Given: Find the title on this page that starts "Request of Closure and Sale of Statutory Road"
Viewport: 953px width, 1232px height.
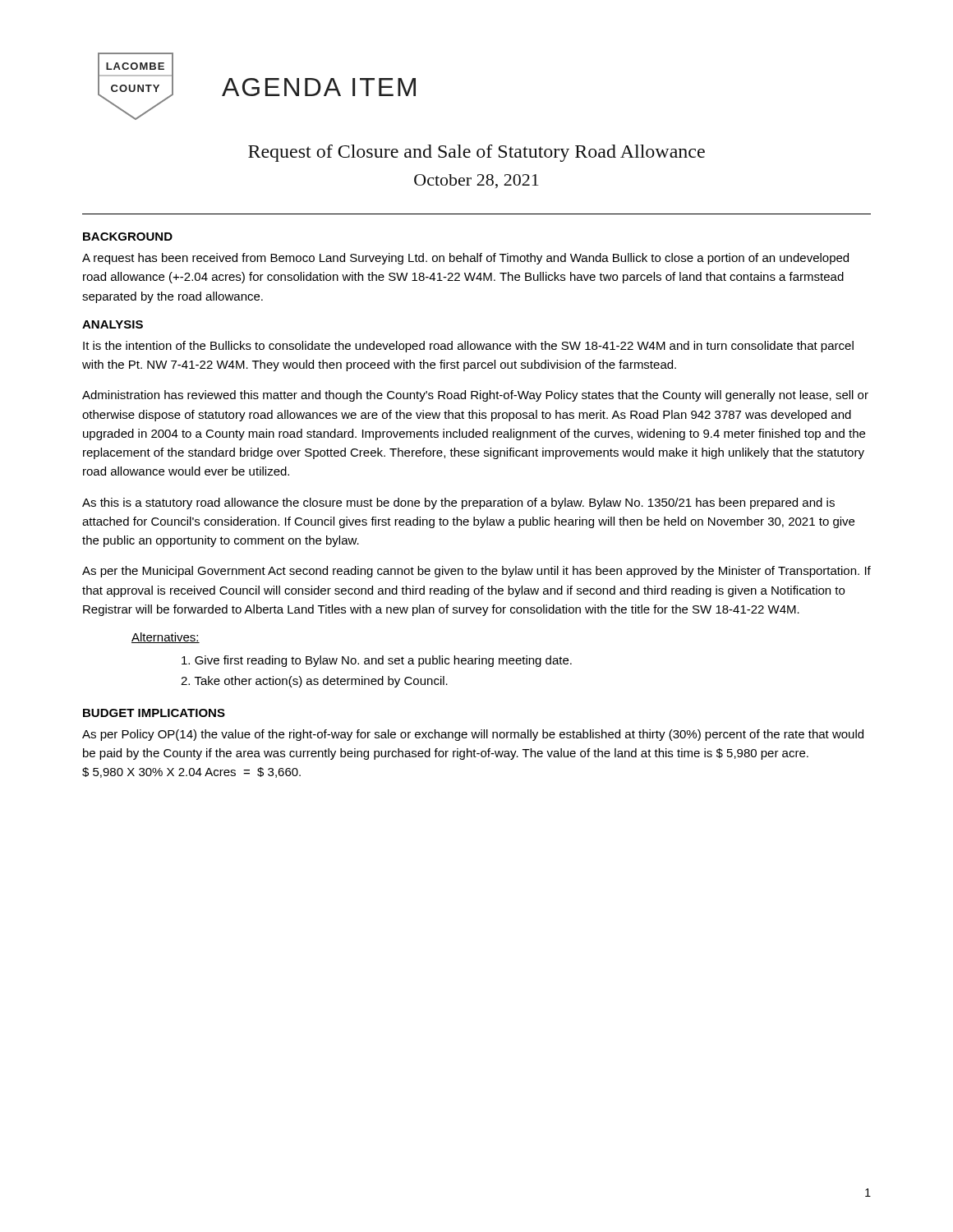Looking at the screenshot, I should tap(476, 151).
